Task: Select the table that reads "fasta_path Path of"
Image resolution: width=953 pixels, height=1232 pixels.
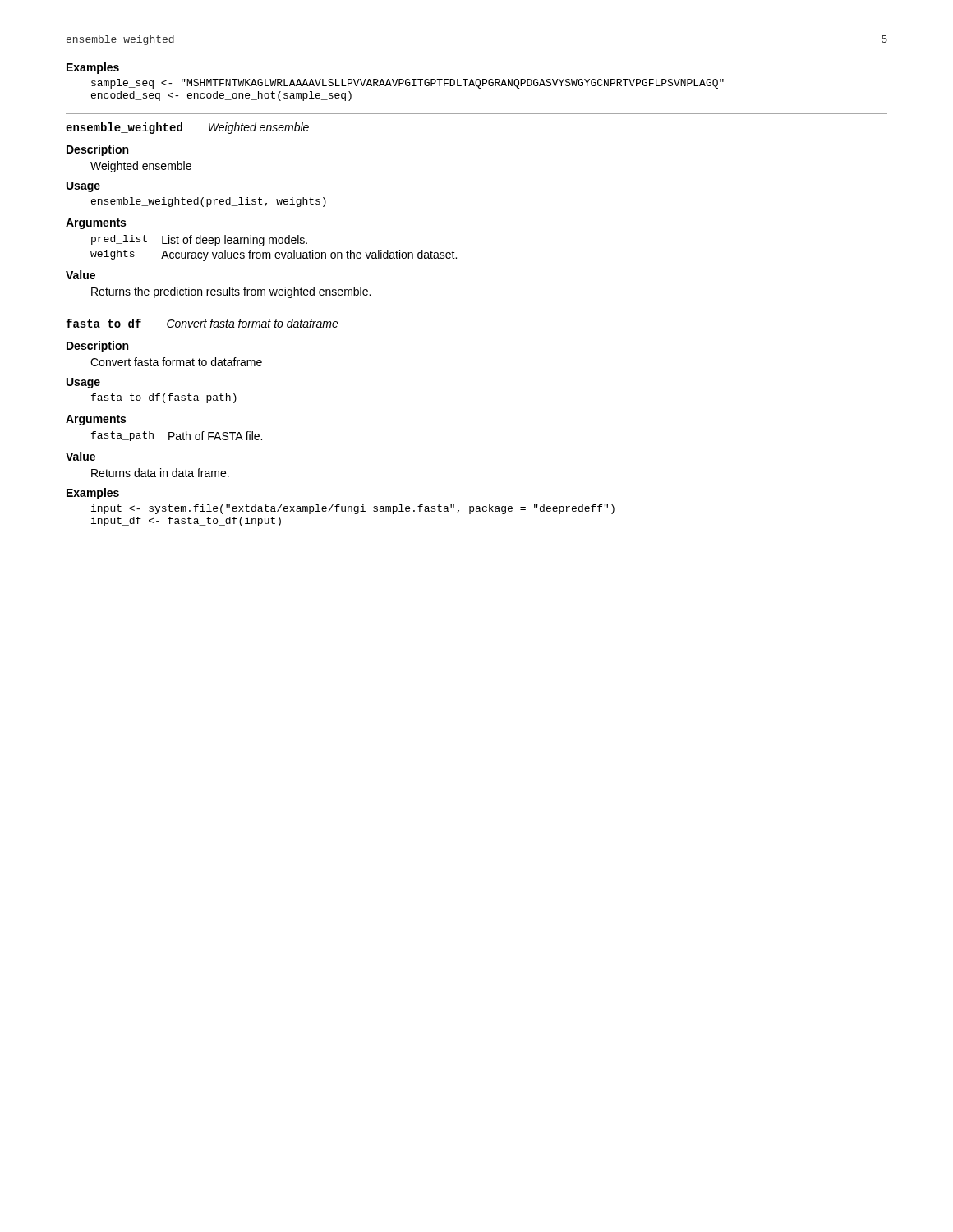Action: pyautogui.click(x=183, y=436)
